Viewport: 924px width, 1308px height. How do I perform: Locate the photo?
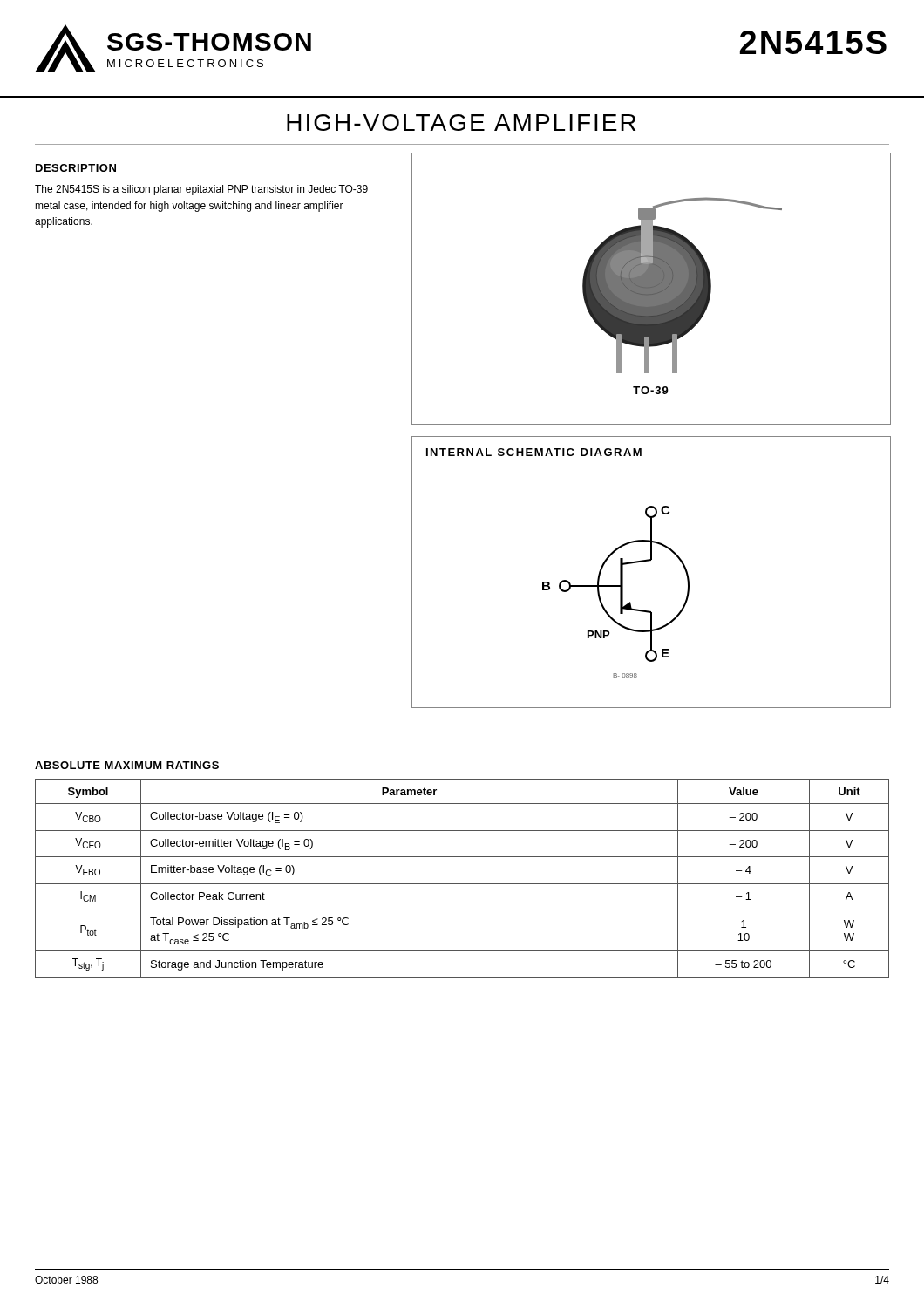[x=651, y=289]
